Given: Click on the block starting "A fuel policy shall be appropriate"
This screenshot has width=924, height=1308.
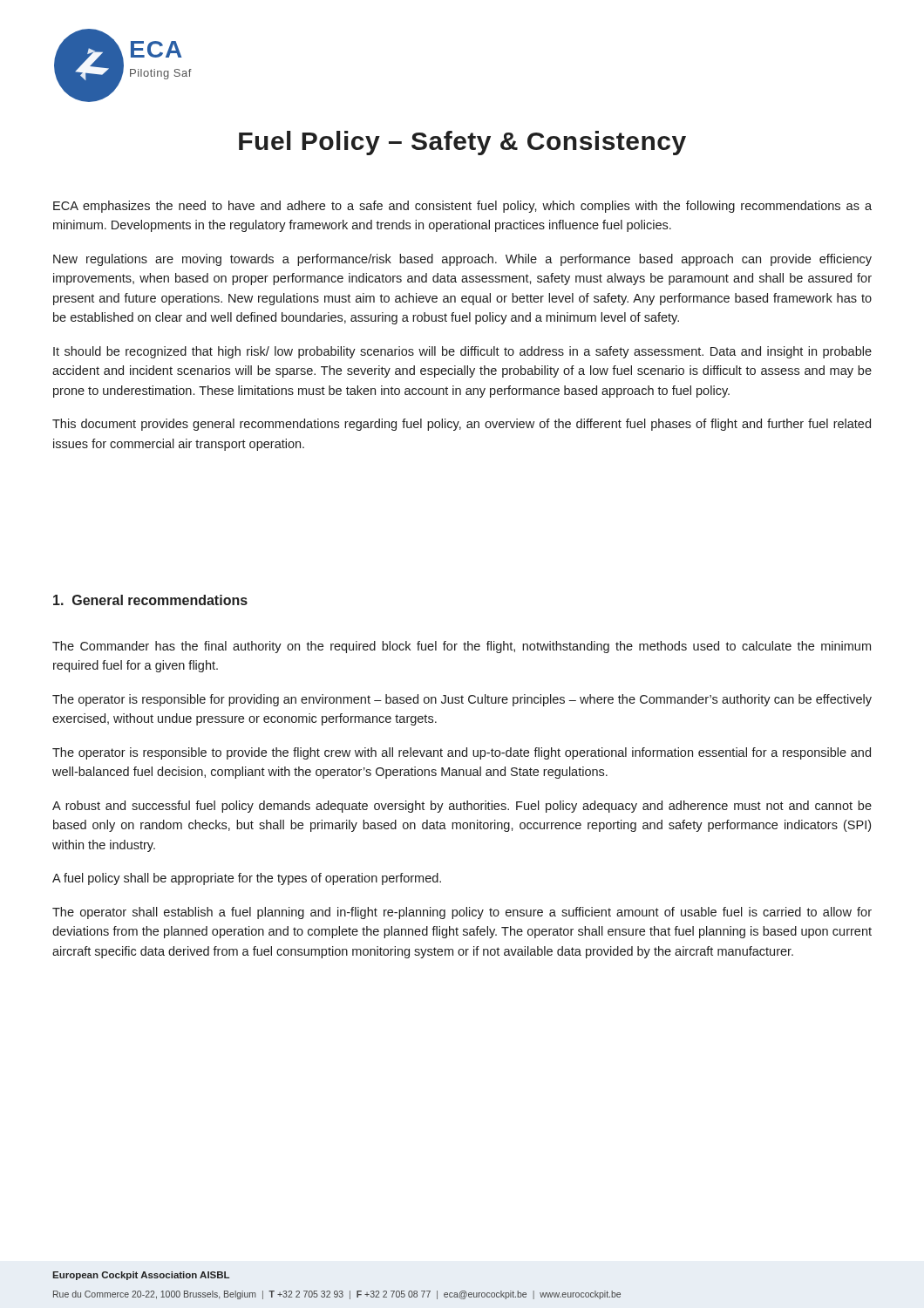Looking at the screenshot, I should [247, 879].
